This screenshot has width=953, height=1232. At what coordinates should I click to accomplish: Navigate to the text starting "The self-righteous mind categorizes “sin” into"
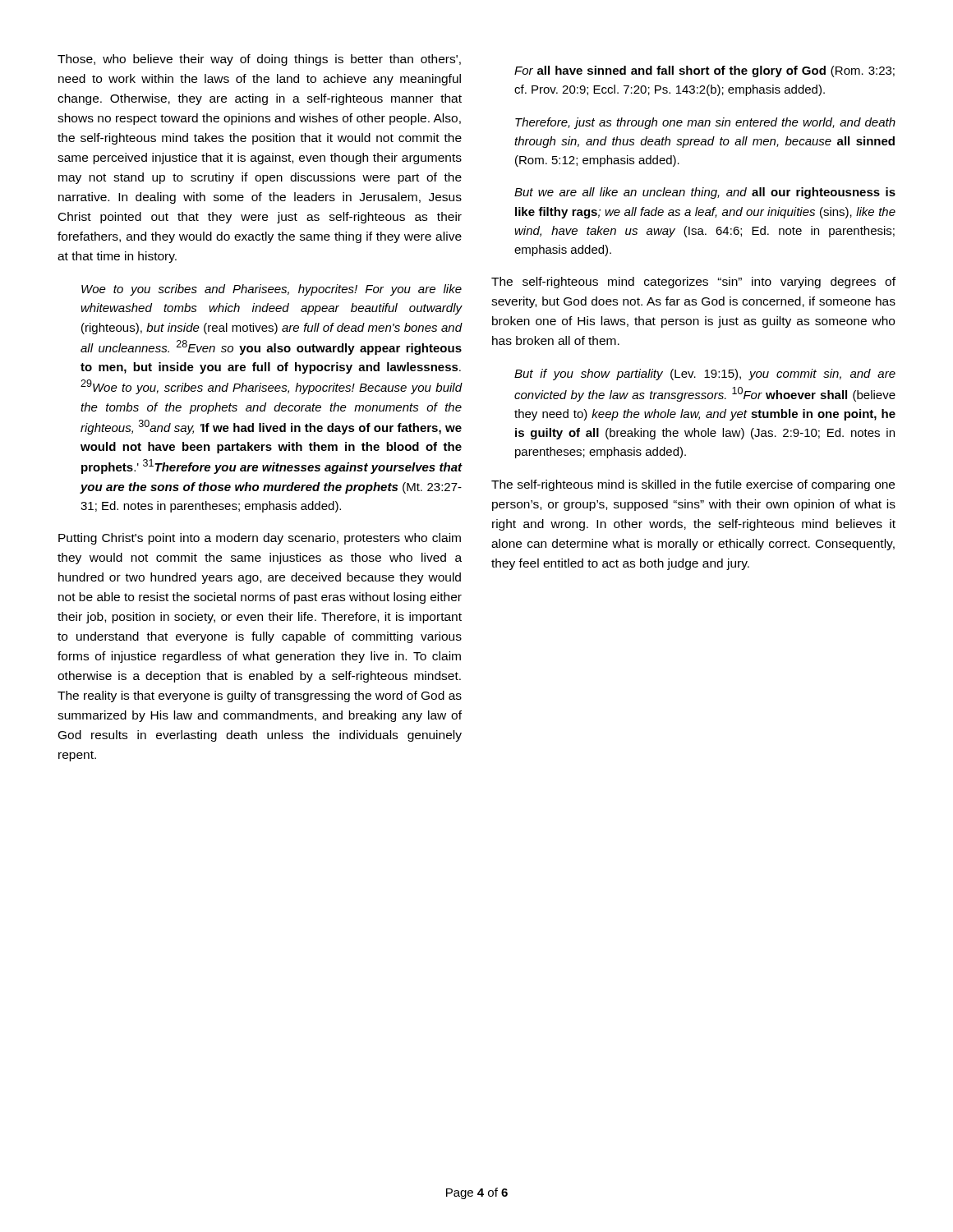(693, 311)
